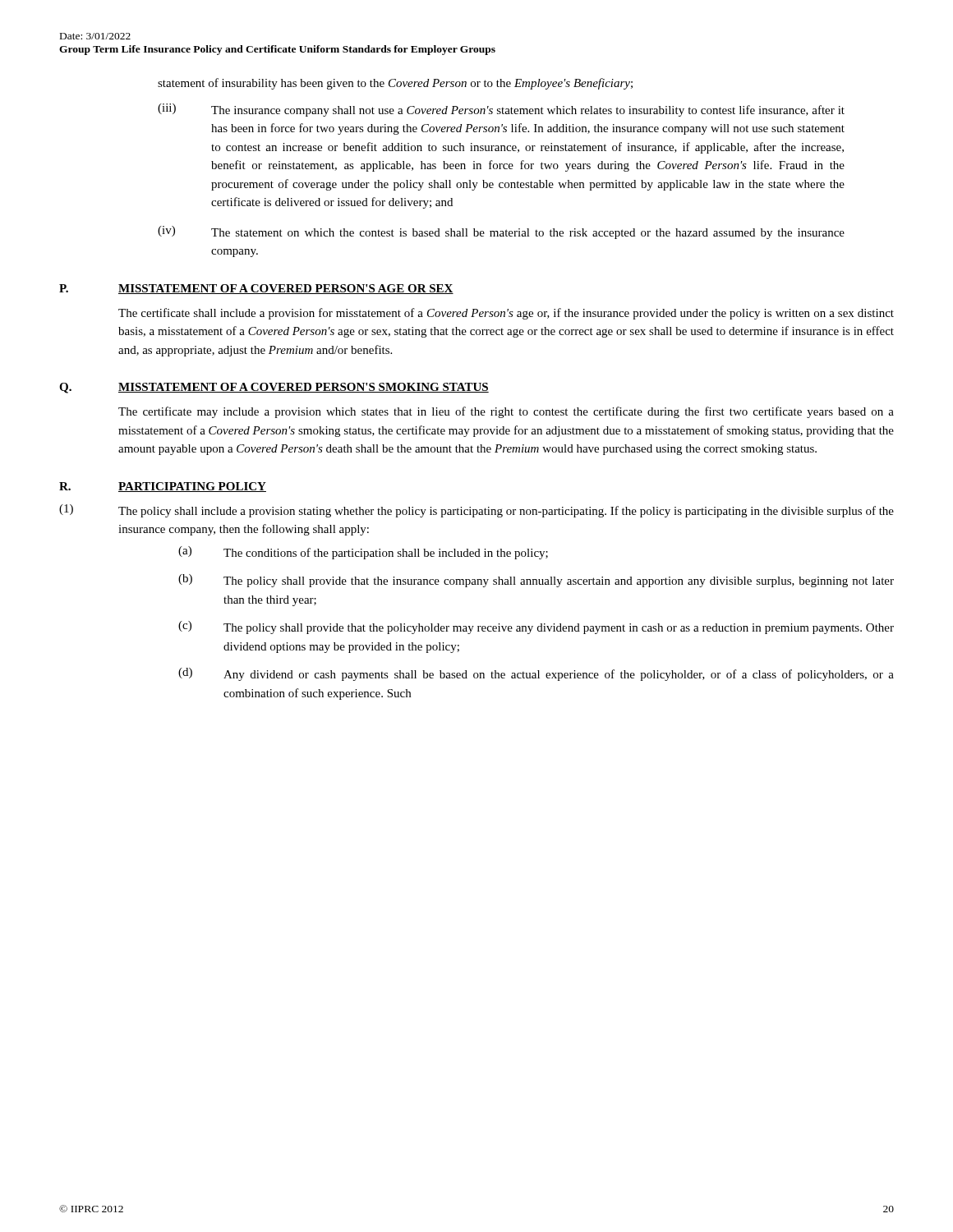The image size is (953, 1232).
Task: Locate the text block that says "The certificate shall include"
Action: pyautogui.click(x=506, y=331)
